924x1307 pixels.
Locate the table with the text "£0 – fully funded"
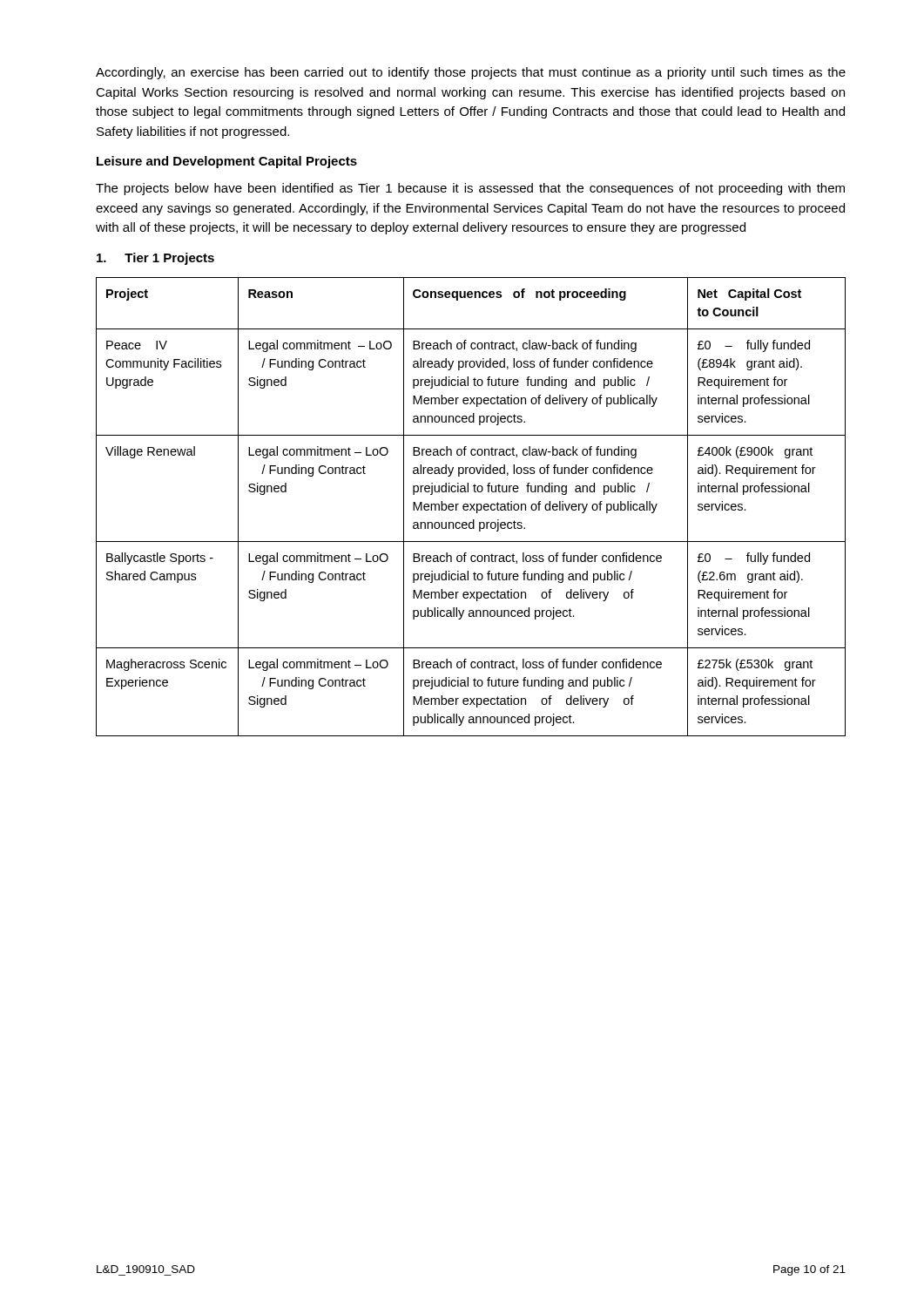(x=471, y=506)
